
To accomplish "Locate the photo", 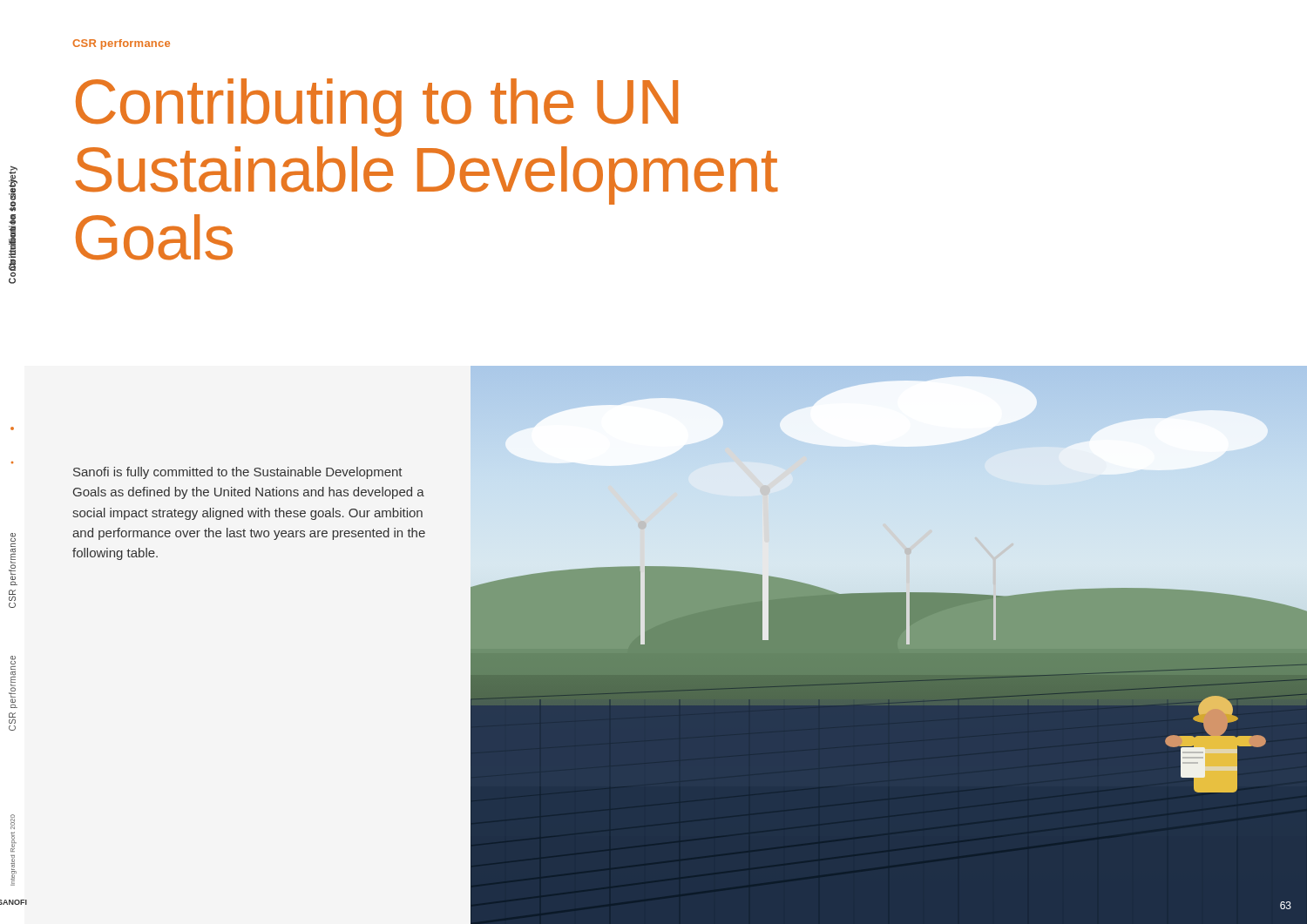I will 889,645.
